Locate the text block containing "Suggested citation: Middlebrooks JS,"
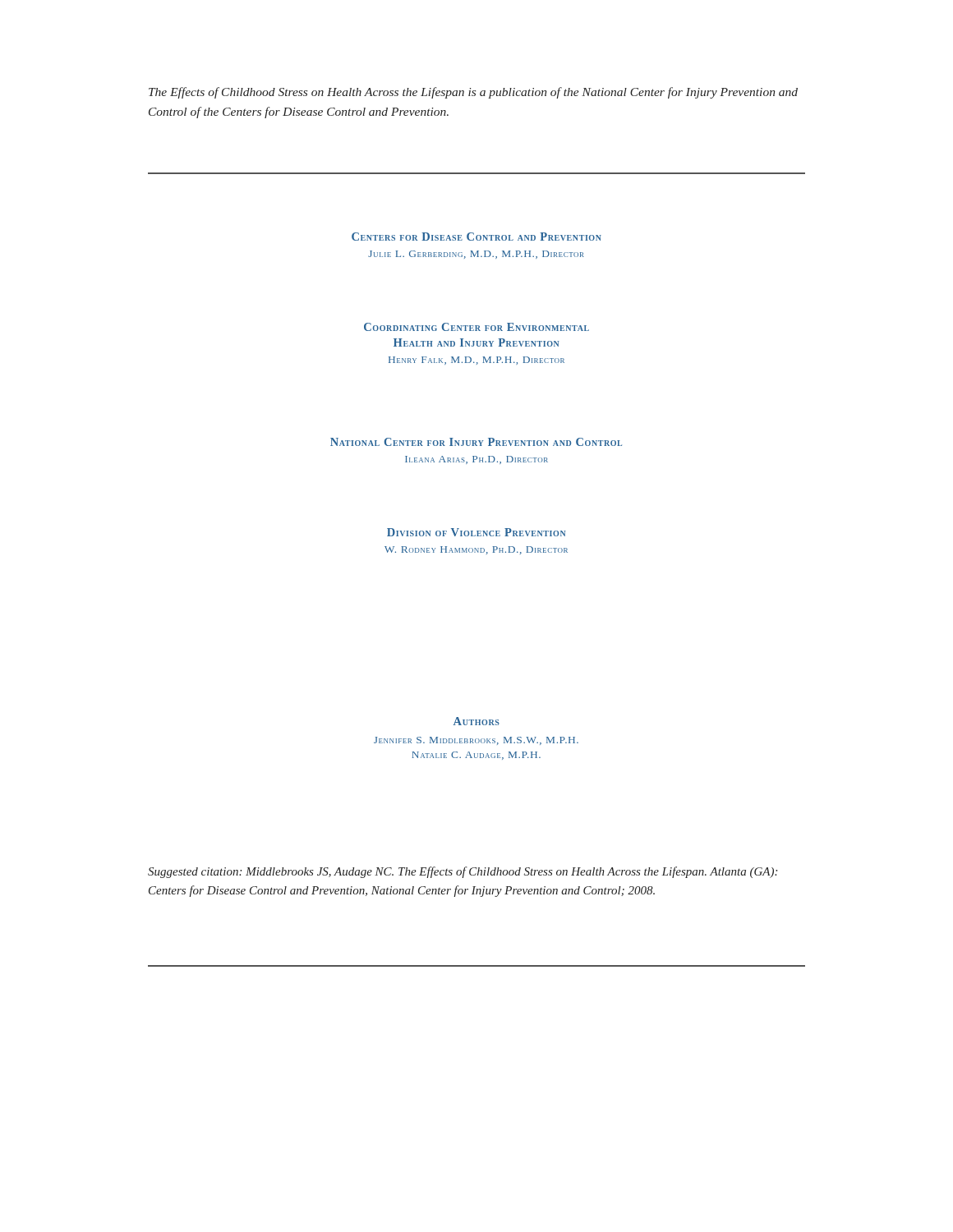This screenshot has width=953, height=1232. pyautogui.click(x=476, y=881)
